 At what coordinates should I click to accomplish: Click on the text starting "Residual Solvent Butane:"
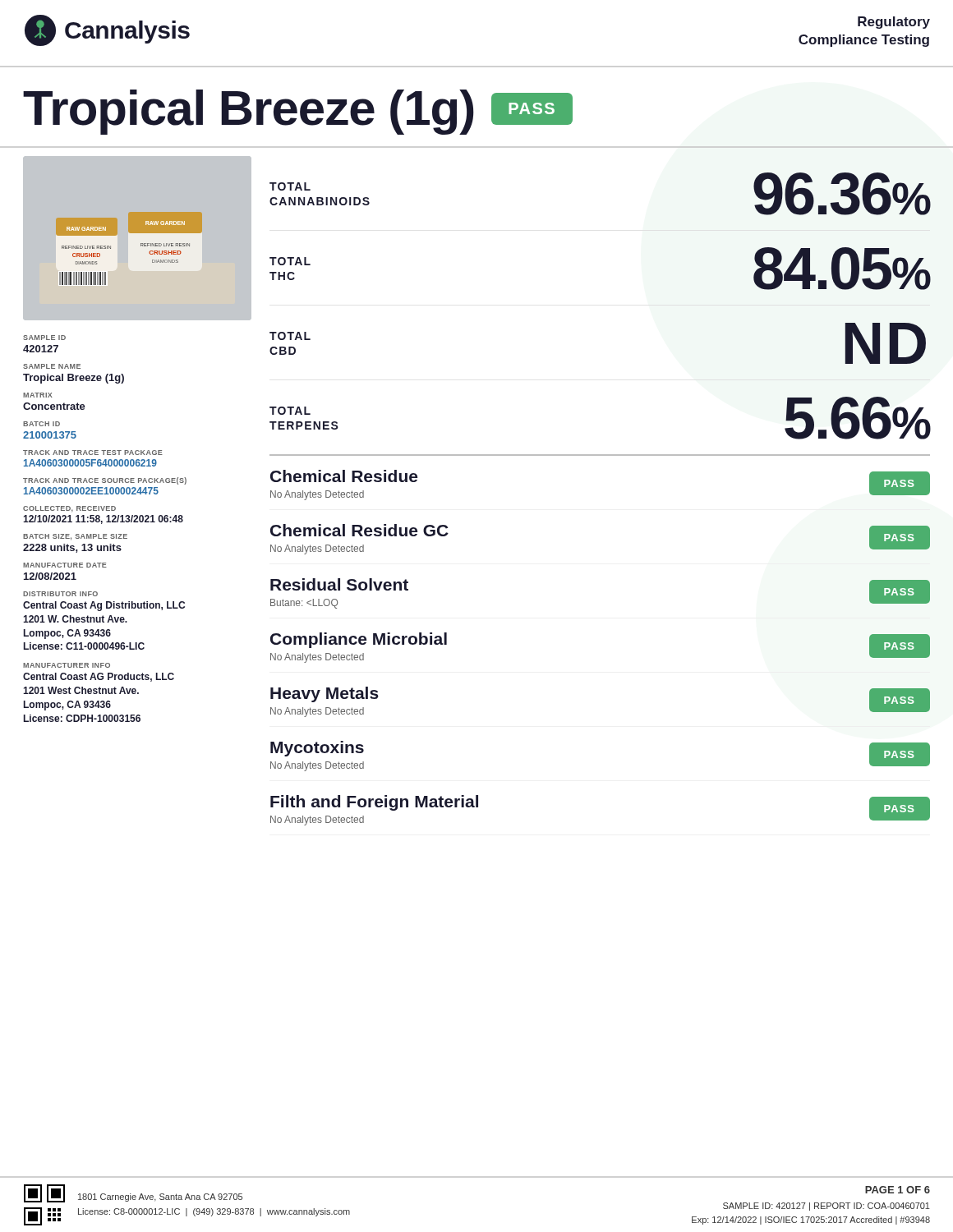coord(322,590)
